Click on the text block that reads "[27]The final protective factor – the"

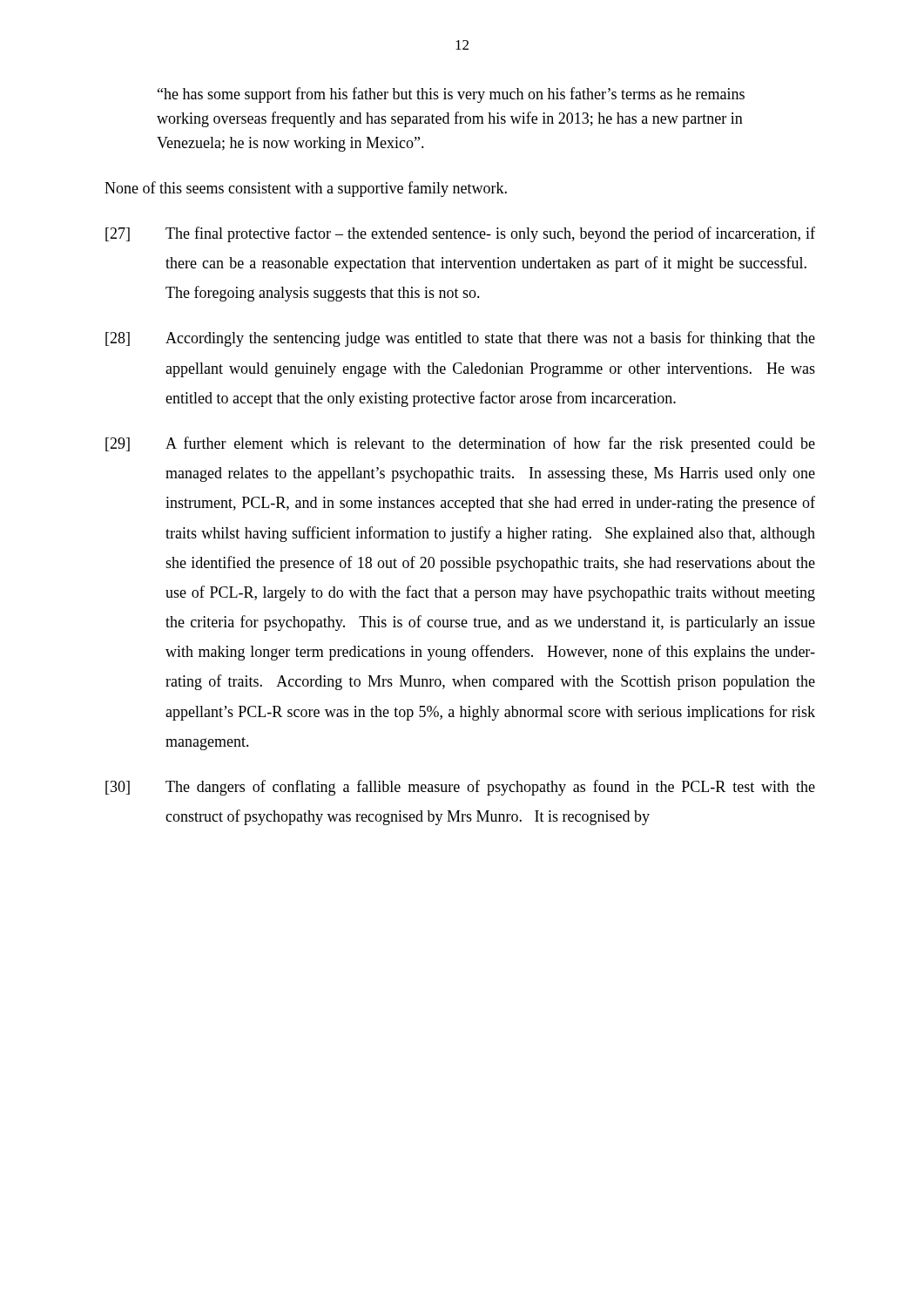[460, 263]
